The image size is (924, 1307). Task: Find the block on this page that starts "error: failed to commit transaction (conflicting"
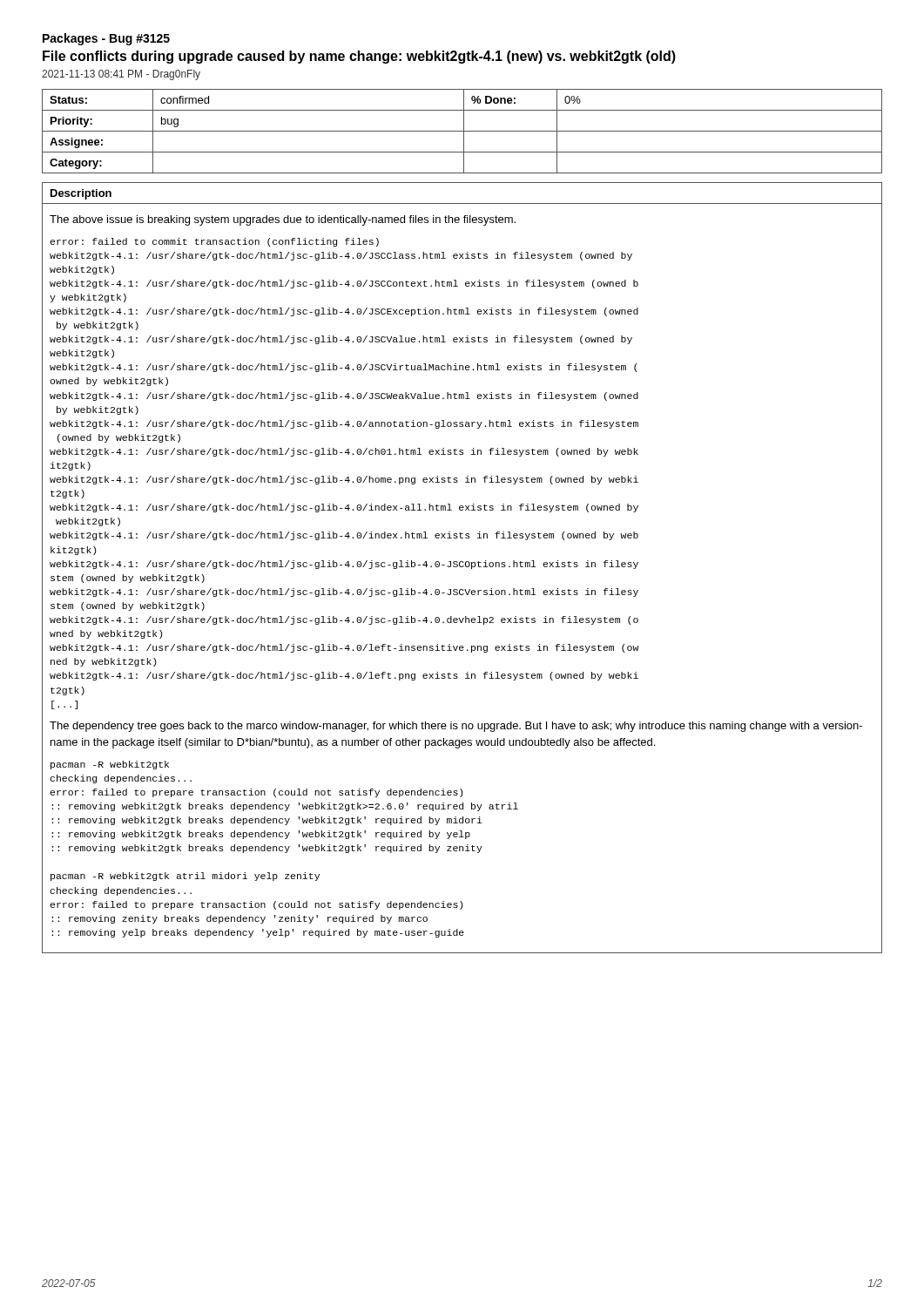tap(344, 473)
